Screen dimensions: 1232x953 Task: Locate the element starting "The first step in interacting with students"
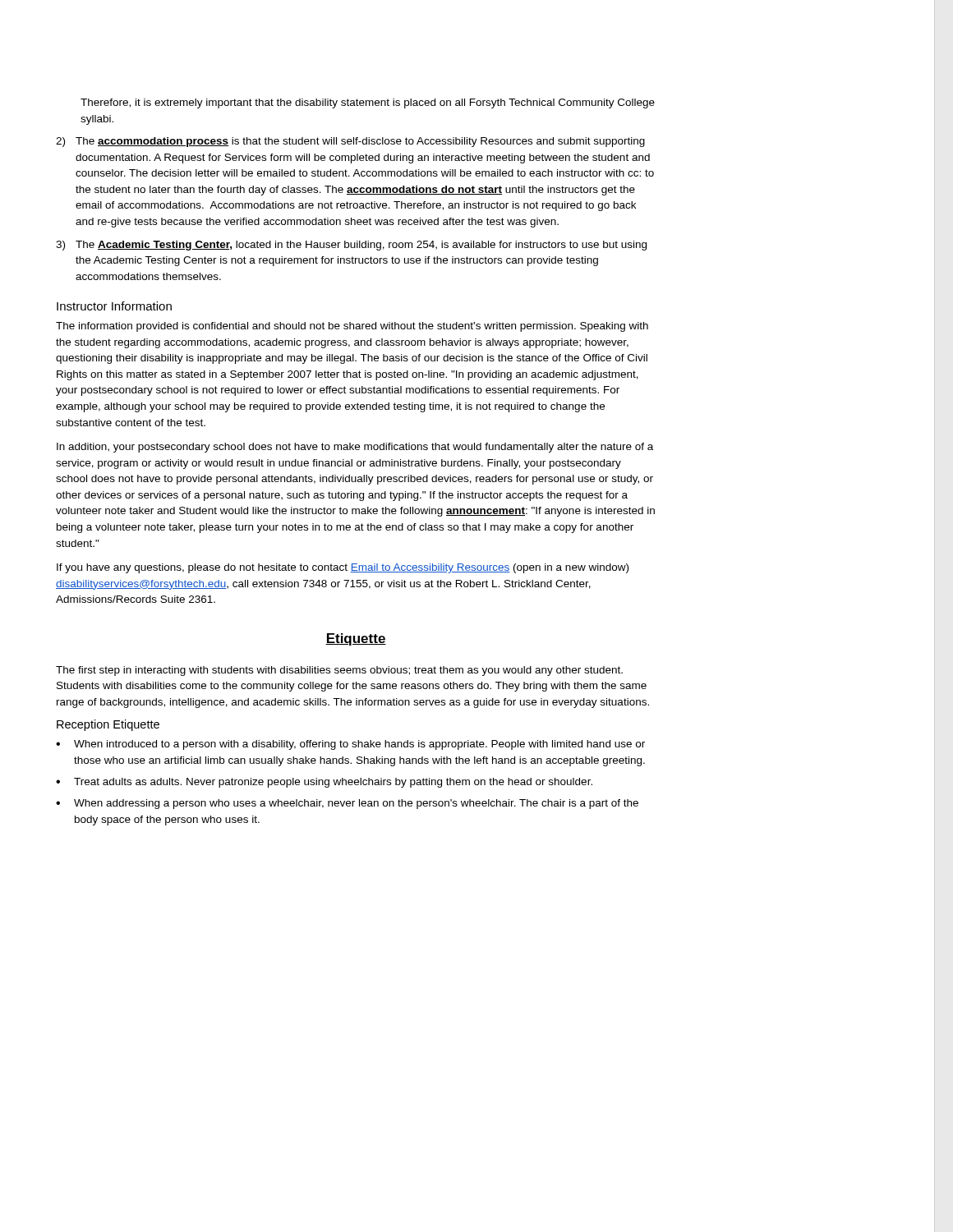click(353, 686)
